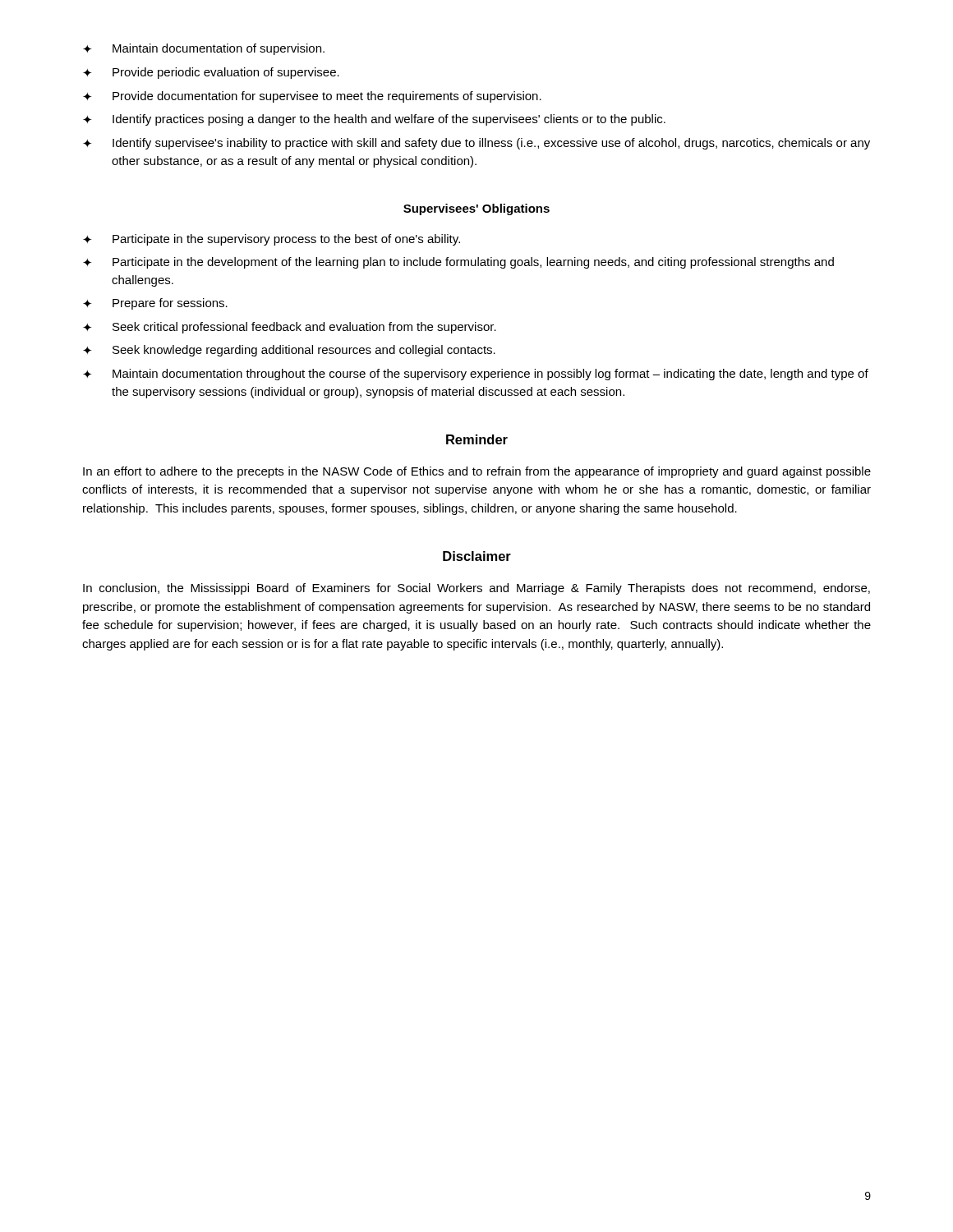Viewport: 953px width, 1232px height.
Task: Select the region starting "✦ Prepare for sessions."
Action: [155, 304]
